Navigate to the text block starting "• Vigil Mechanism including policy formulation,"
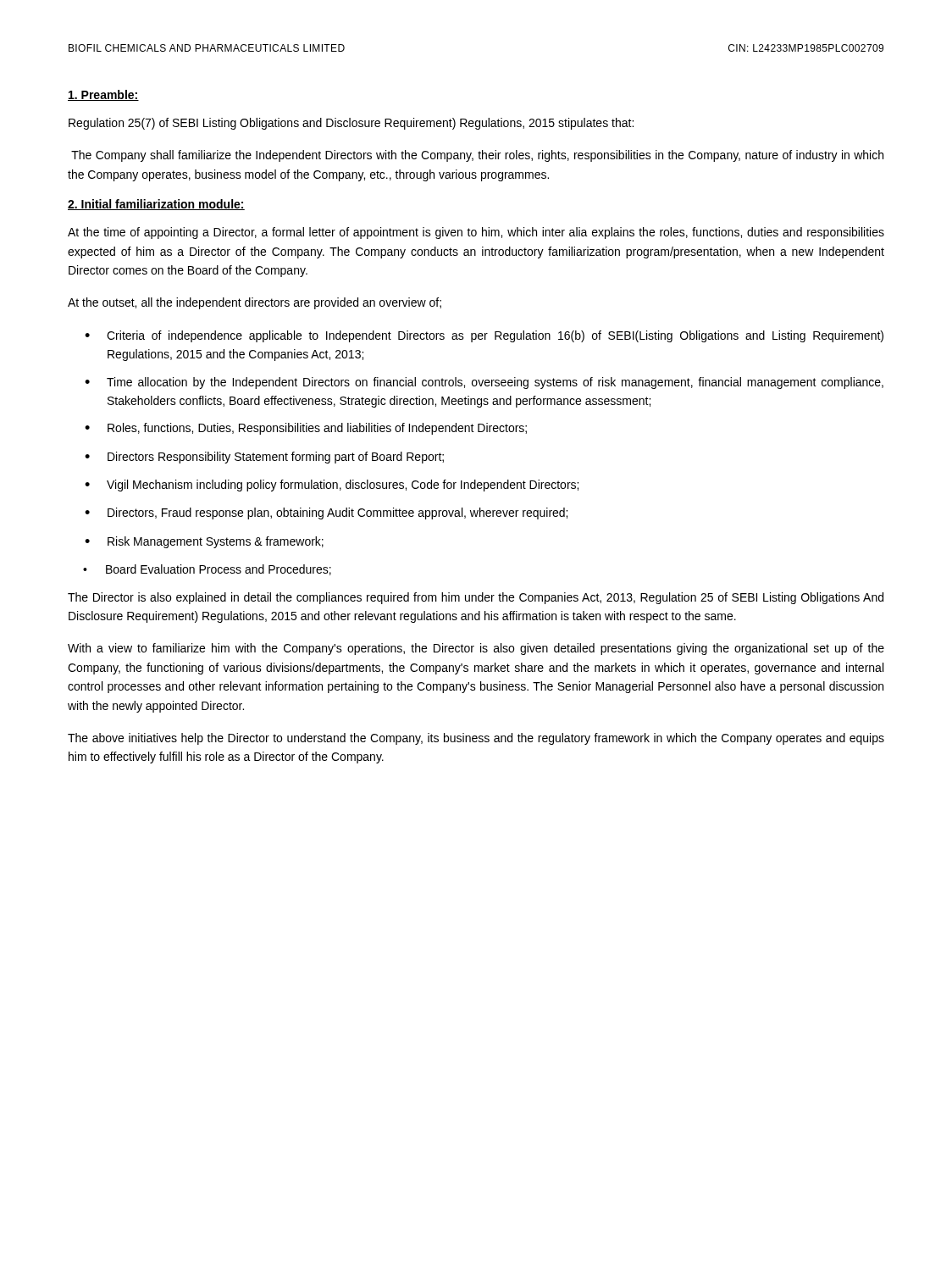 332,485
